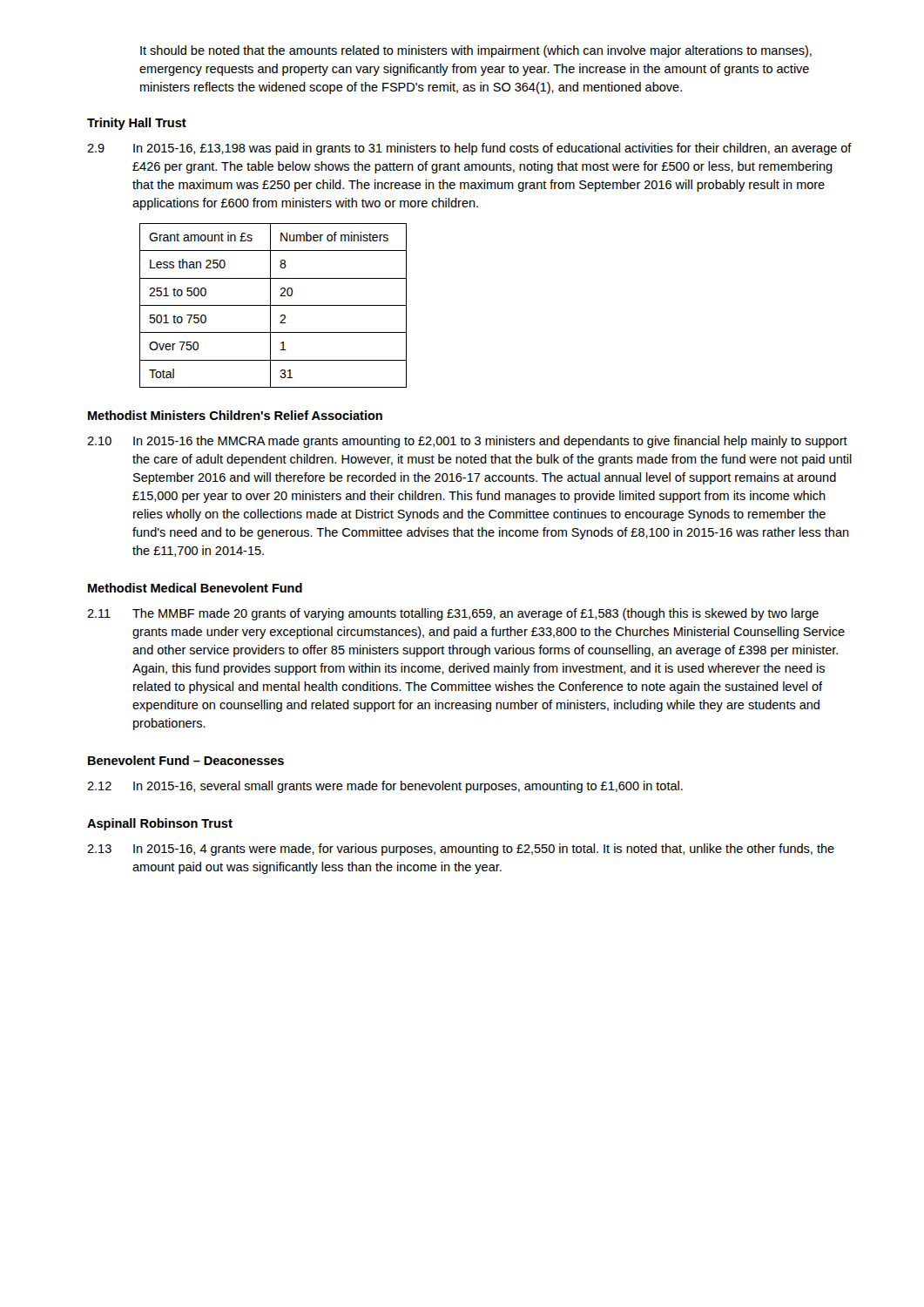Click where it says "Aspinall Robinson Trust"
Viewport: 924px width, 1307px height.
(160, 824)
